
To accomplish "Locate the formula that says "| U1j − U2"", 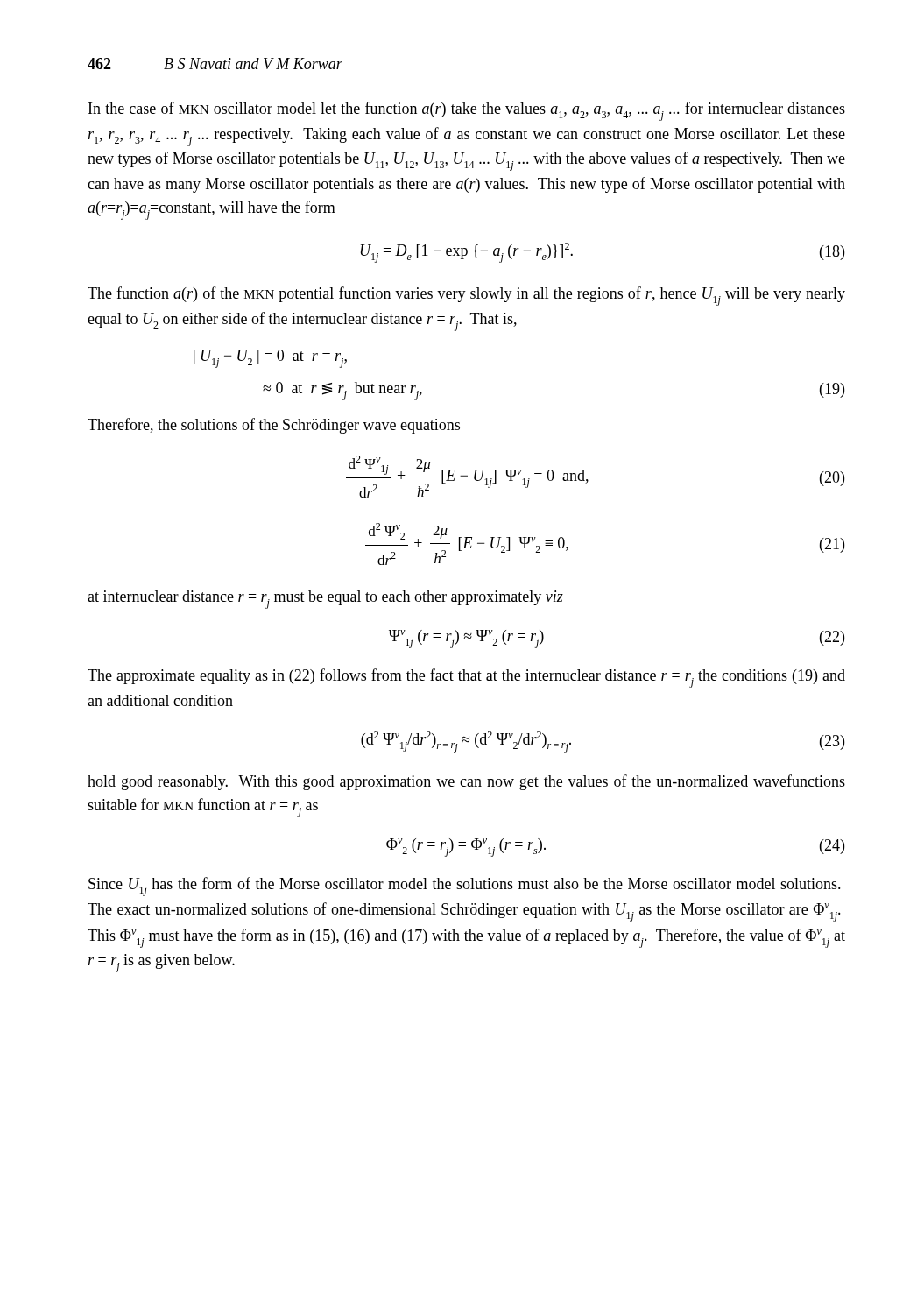I will tap(270, 359).
